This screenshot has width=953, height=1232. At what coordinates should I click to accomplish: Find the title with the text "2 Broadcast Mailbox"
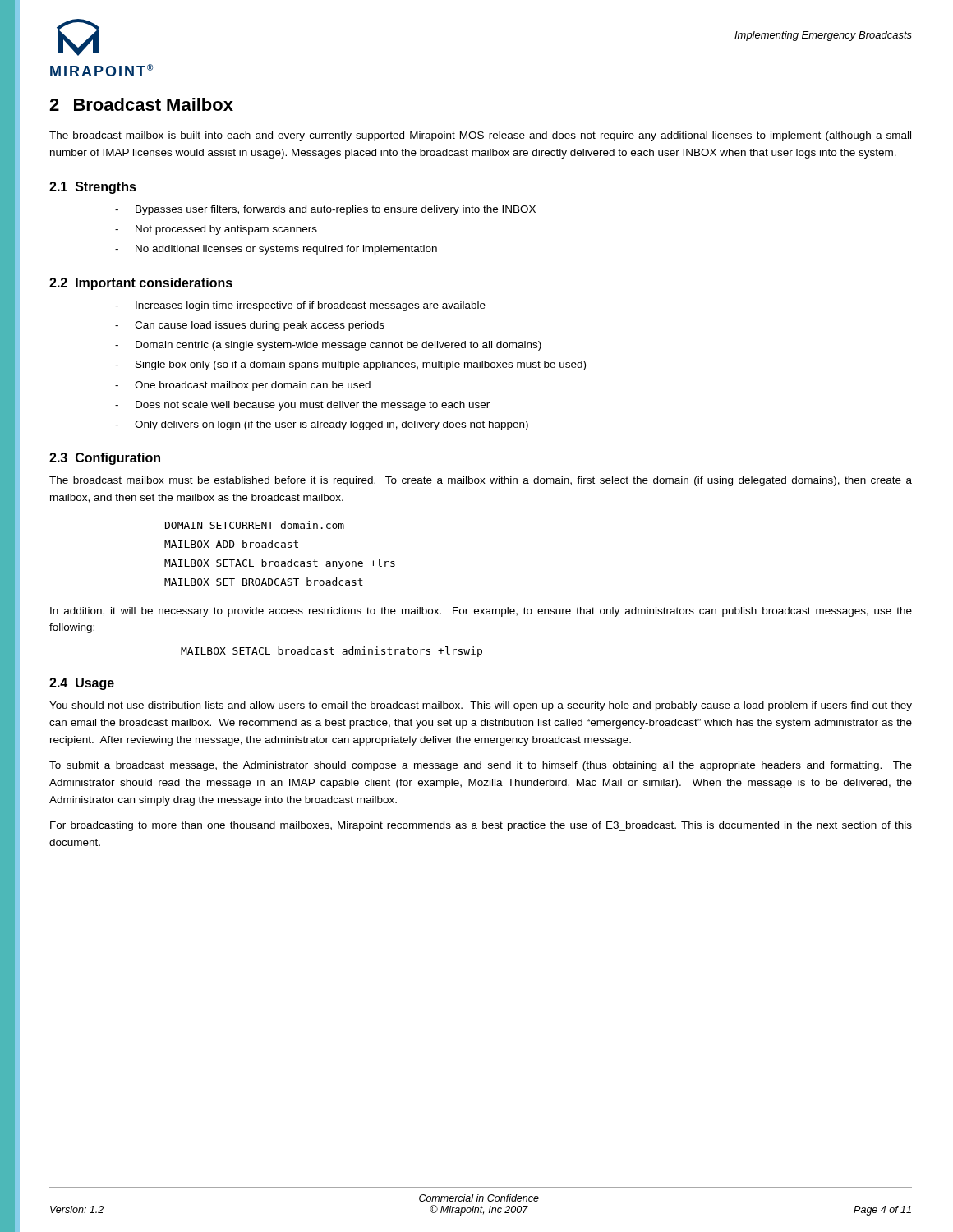(141, 104)
